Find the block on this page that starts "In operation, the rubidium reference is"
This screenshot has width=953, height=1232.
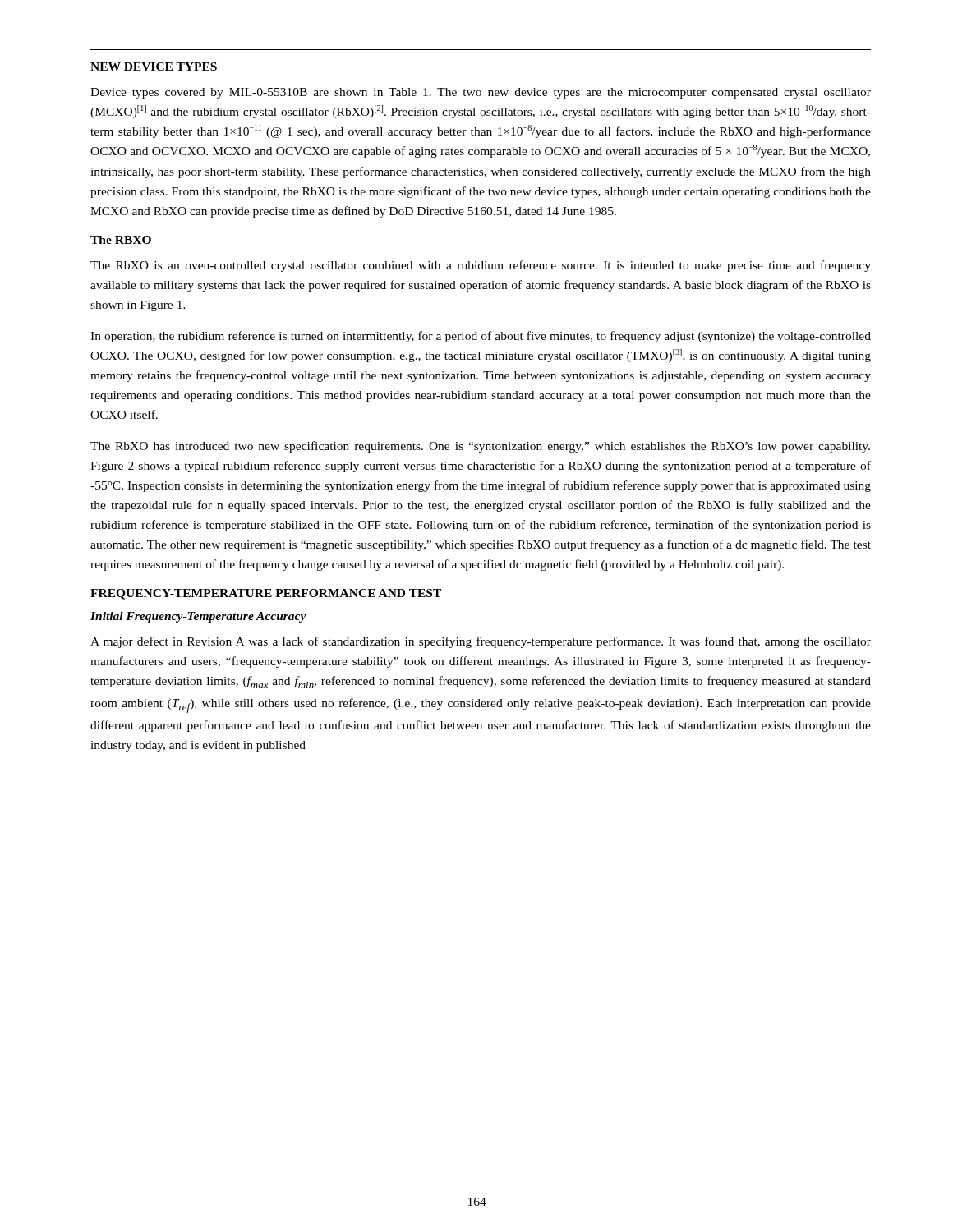point(481,375)
